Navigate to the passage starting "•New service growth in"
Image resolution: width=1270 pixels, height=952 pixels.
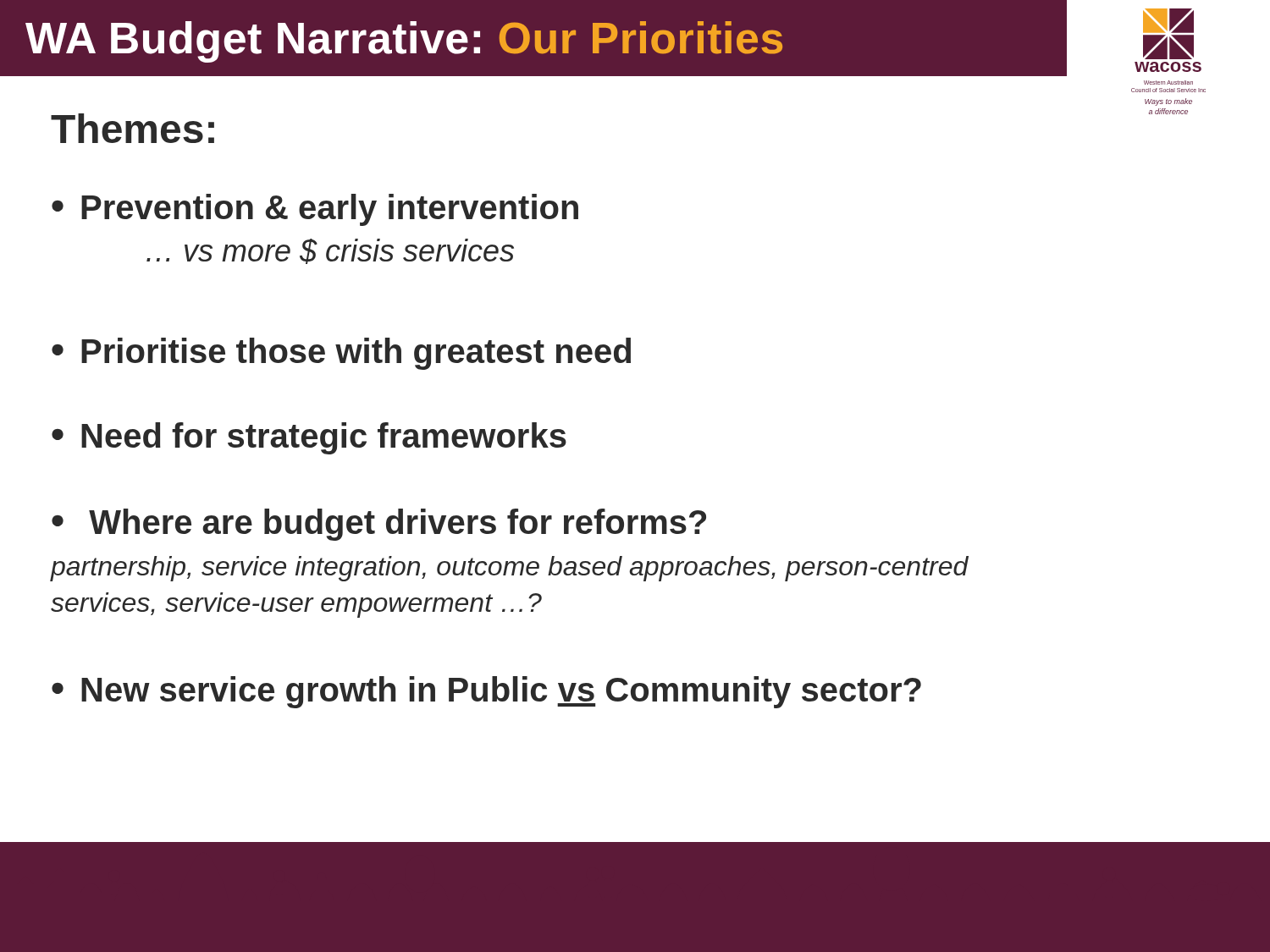[x=487, y=689]
